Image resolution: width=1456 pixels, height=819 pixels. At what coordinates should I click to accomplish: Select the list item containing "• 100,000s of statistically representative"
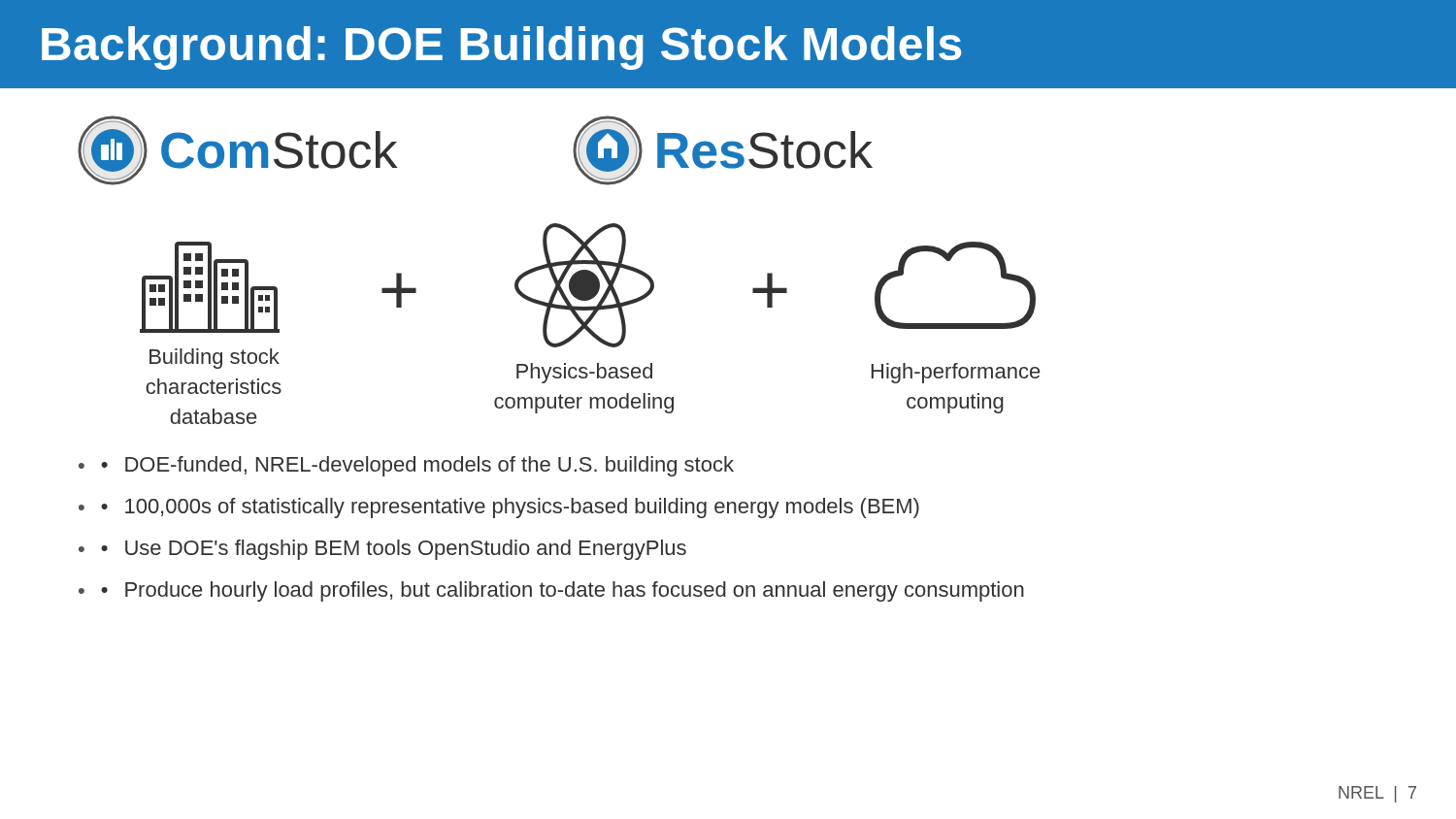[x=510, y=507]
